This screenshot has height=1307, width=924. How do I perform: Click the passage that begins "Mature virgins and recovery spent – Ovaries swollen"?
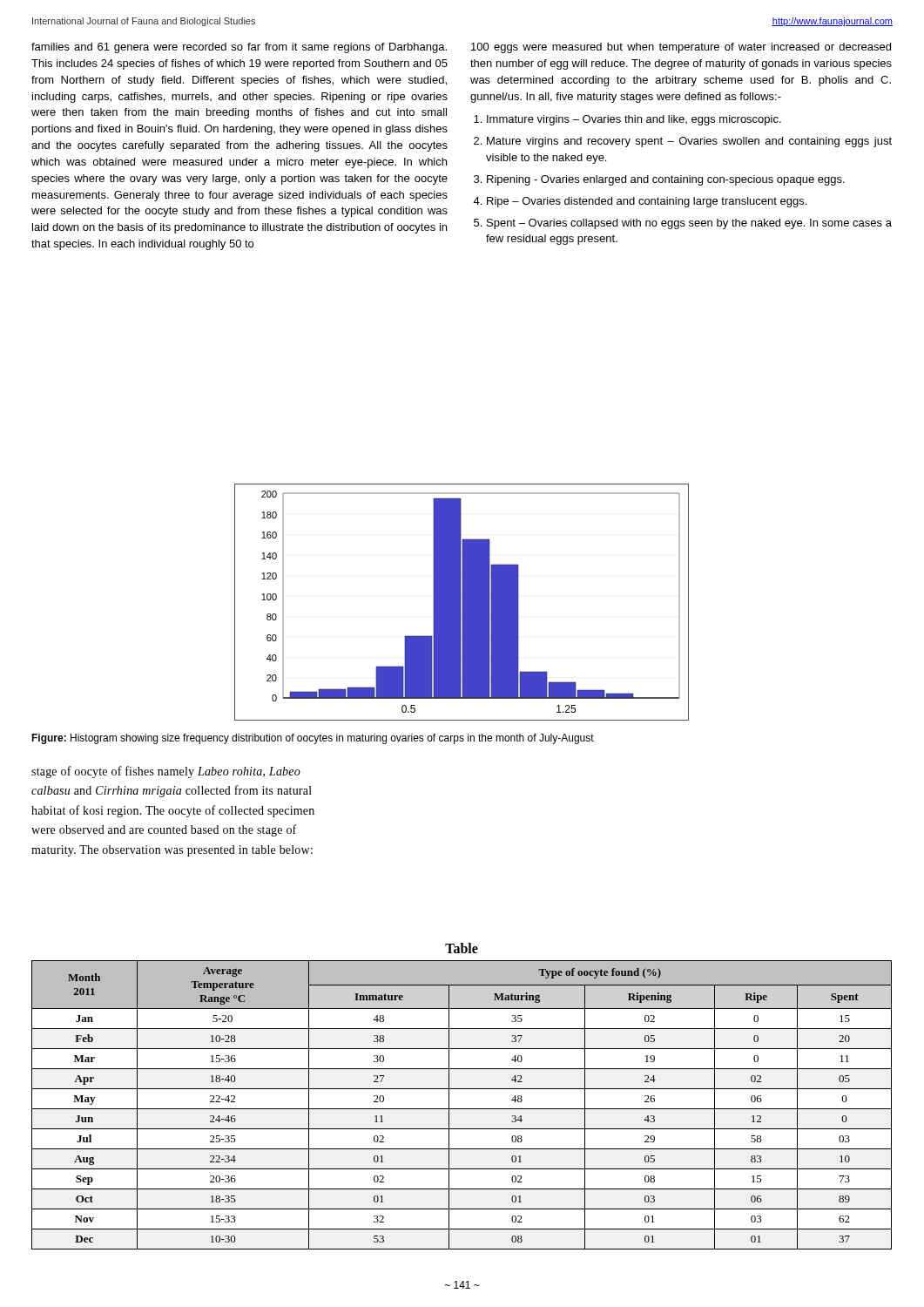689,149
